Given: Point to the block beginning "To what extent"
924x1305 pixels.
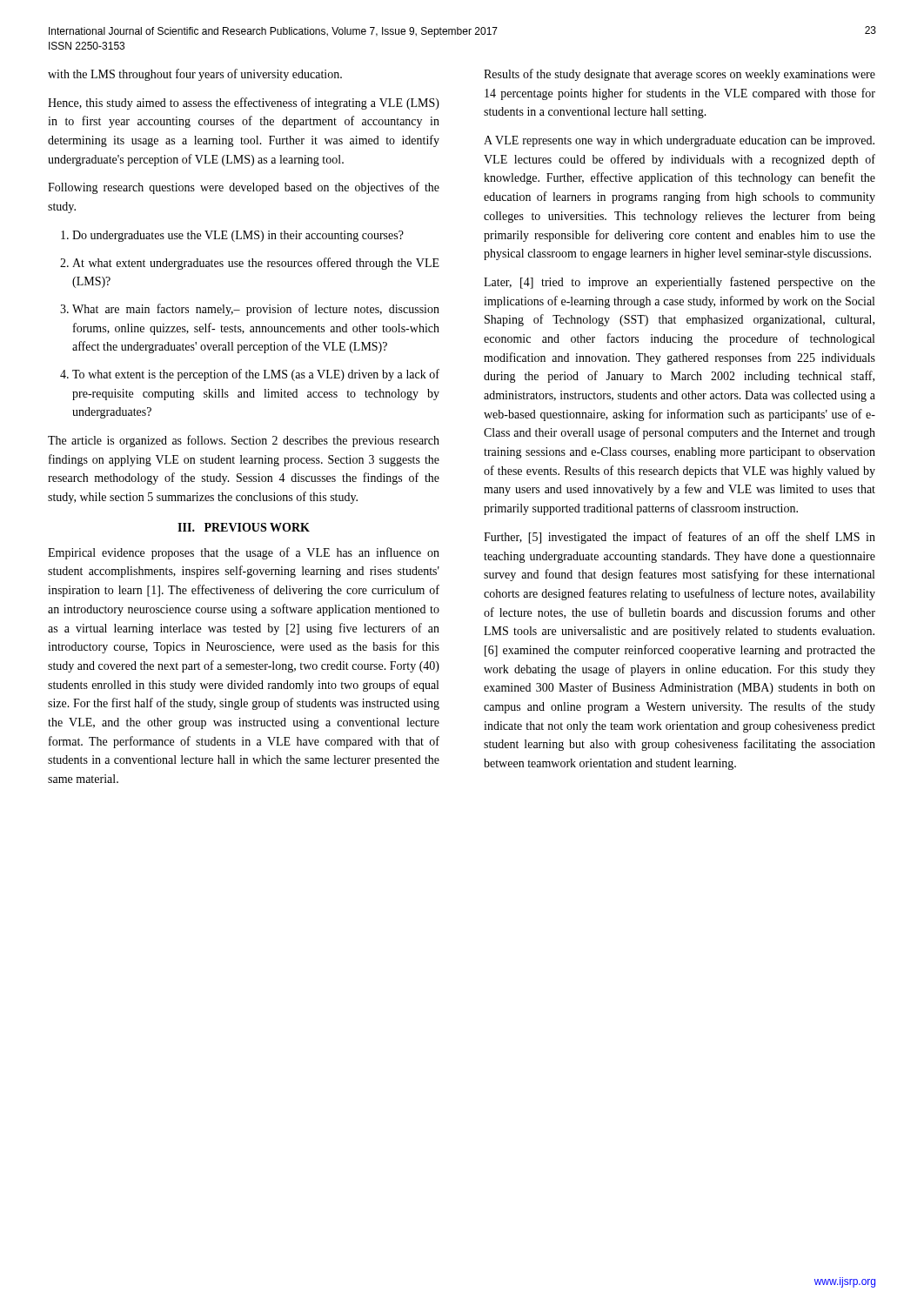Looking at the screenshot, I should click(256, 393).
